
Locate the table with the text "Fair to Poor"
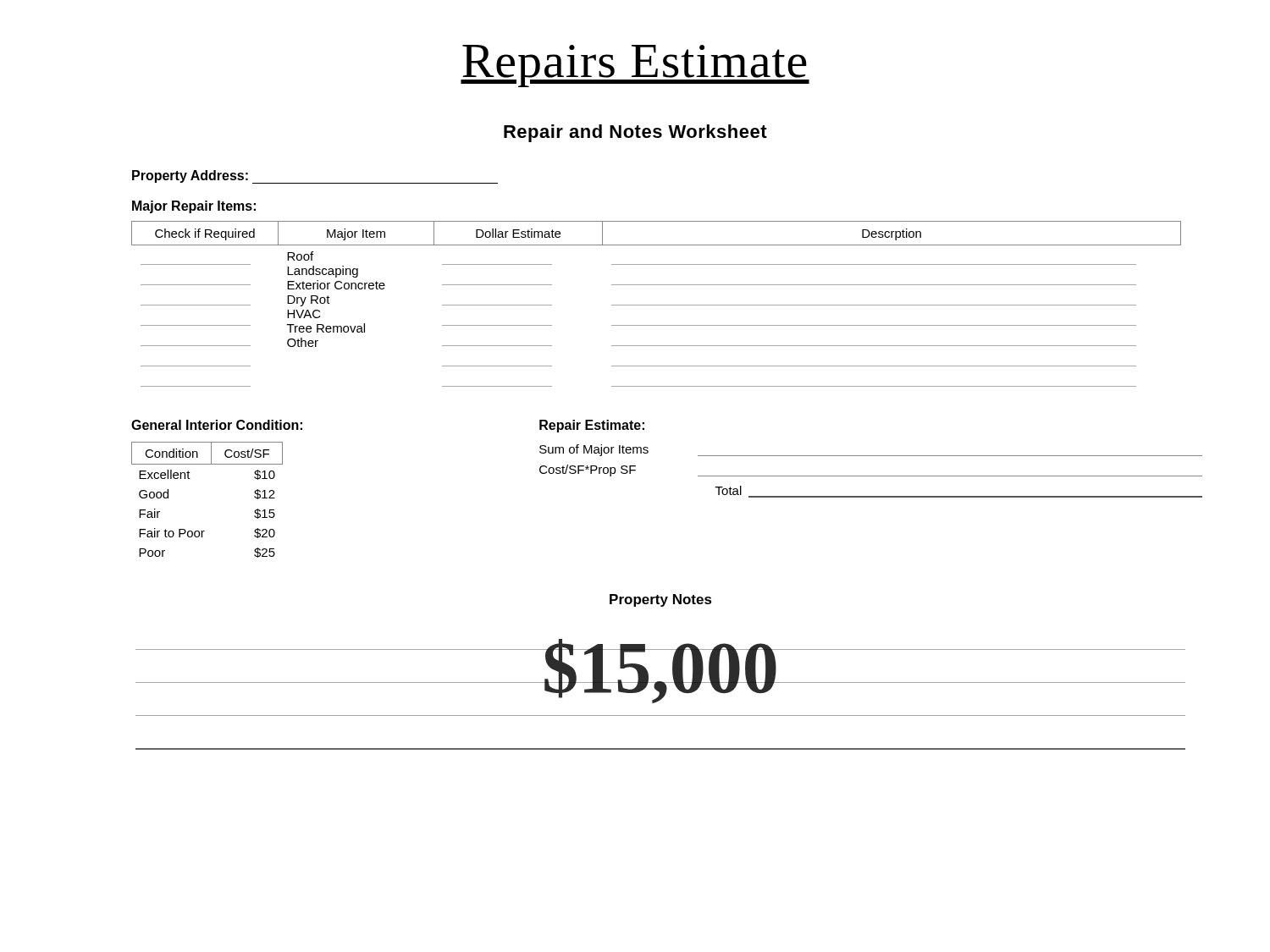(x=310, y=502)
